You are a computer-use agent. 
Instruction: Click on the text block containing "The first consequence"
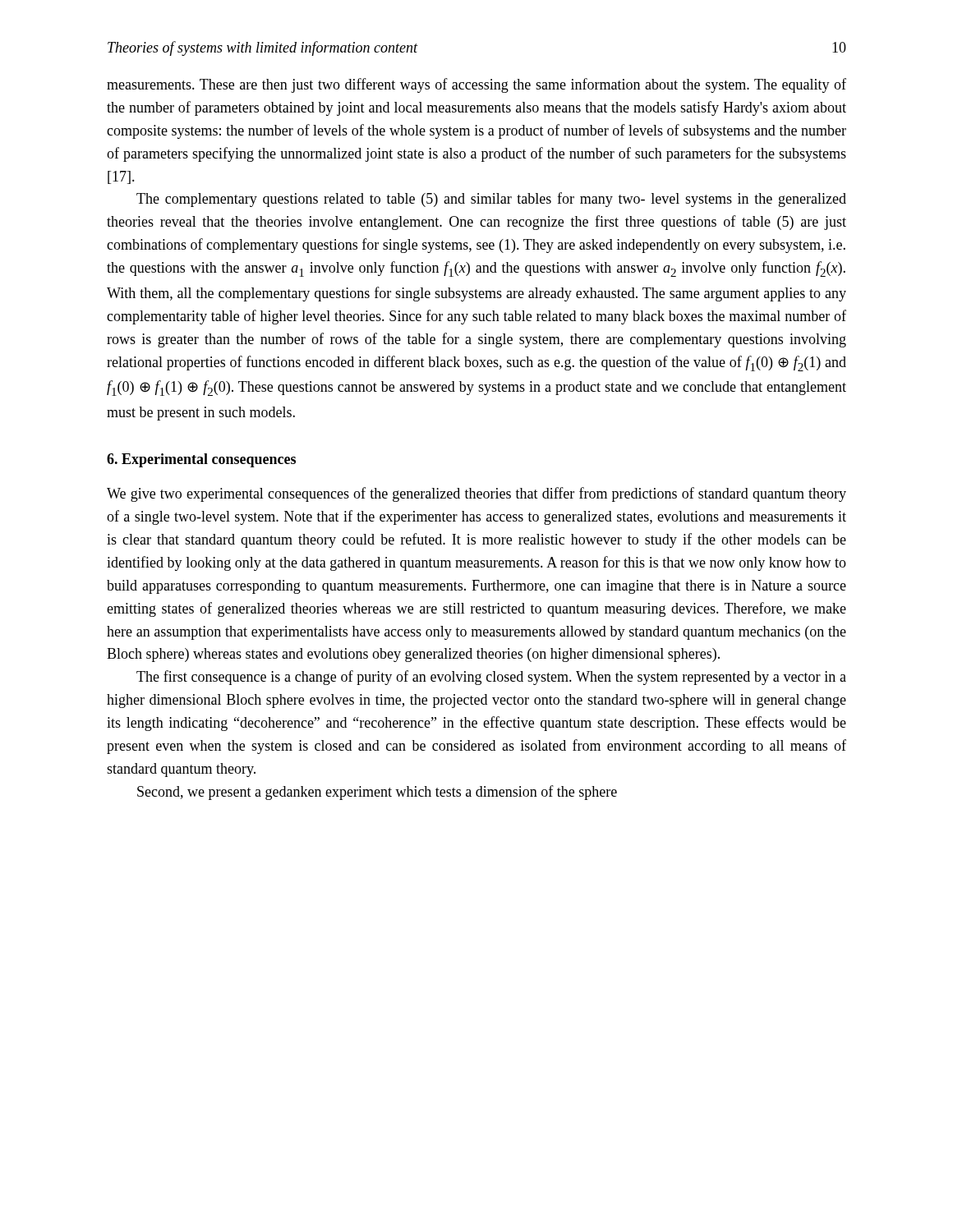476,724
